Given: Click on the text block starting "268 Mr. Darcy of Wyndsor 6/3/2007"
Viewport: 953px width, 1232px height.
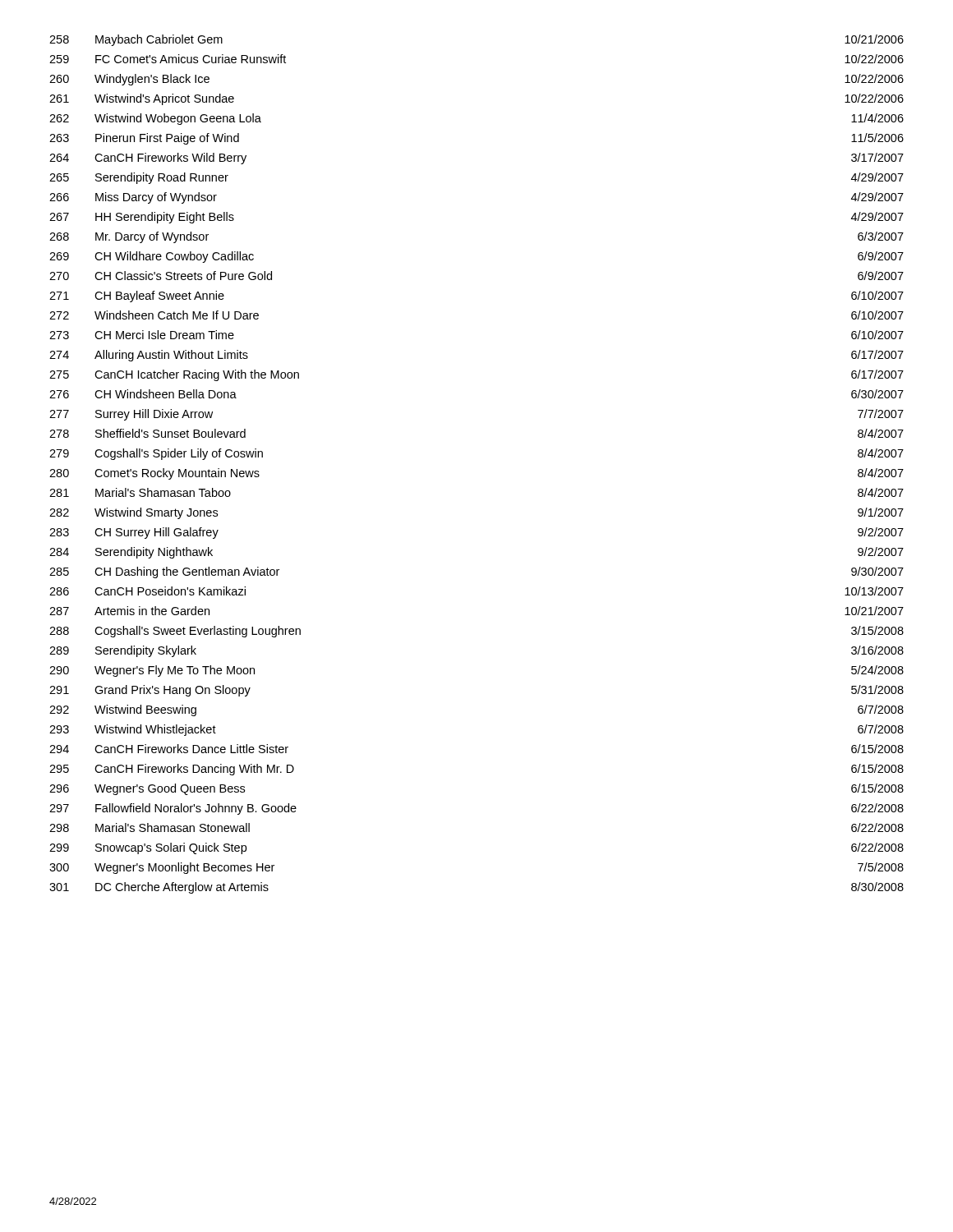Looking at the screenshot, I should click(154, 237).
